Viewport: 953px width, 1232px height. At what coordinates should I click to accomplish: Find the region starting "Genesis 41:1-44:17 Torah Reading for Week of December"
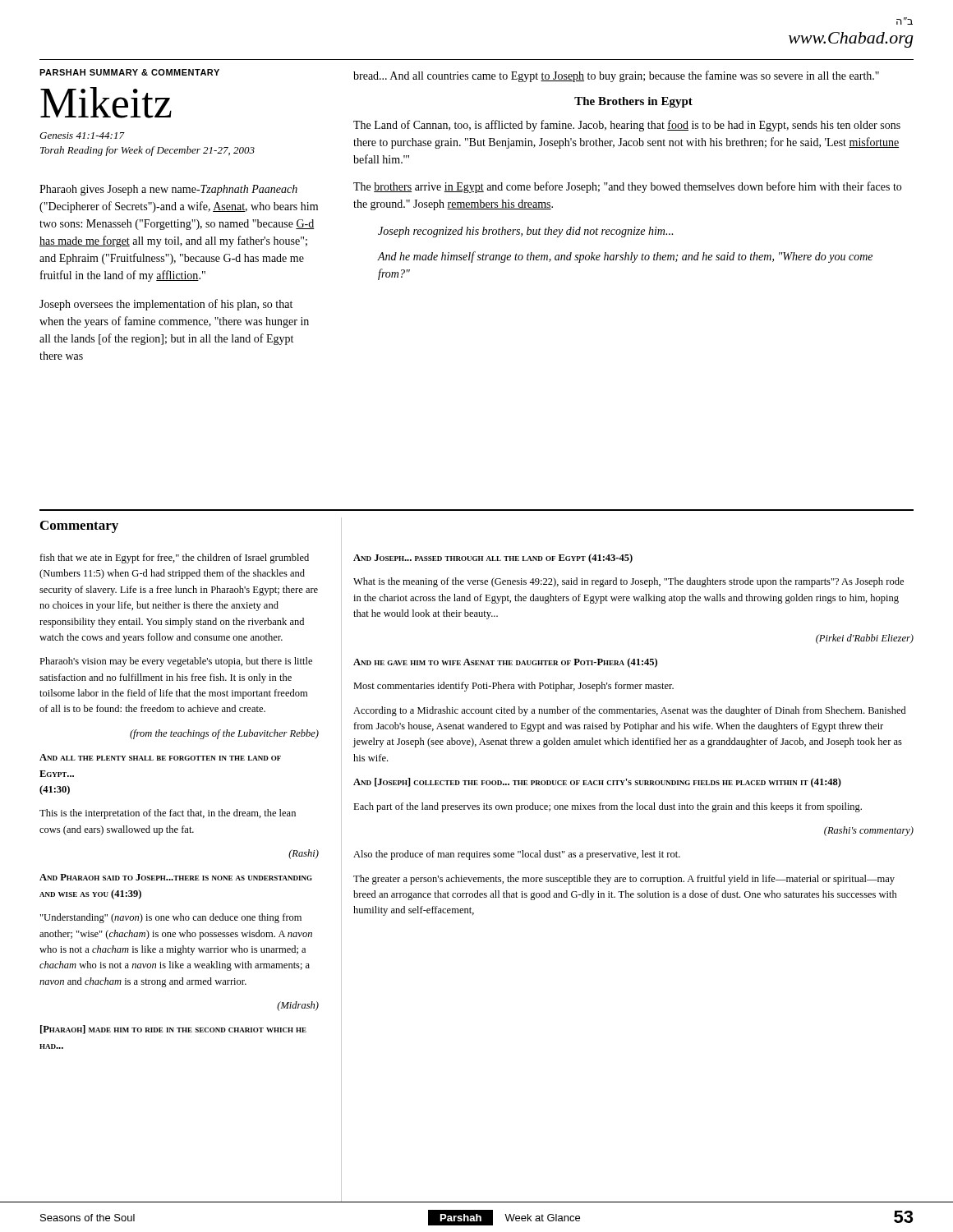147,143
